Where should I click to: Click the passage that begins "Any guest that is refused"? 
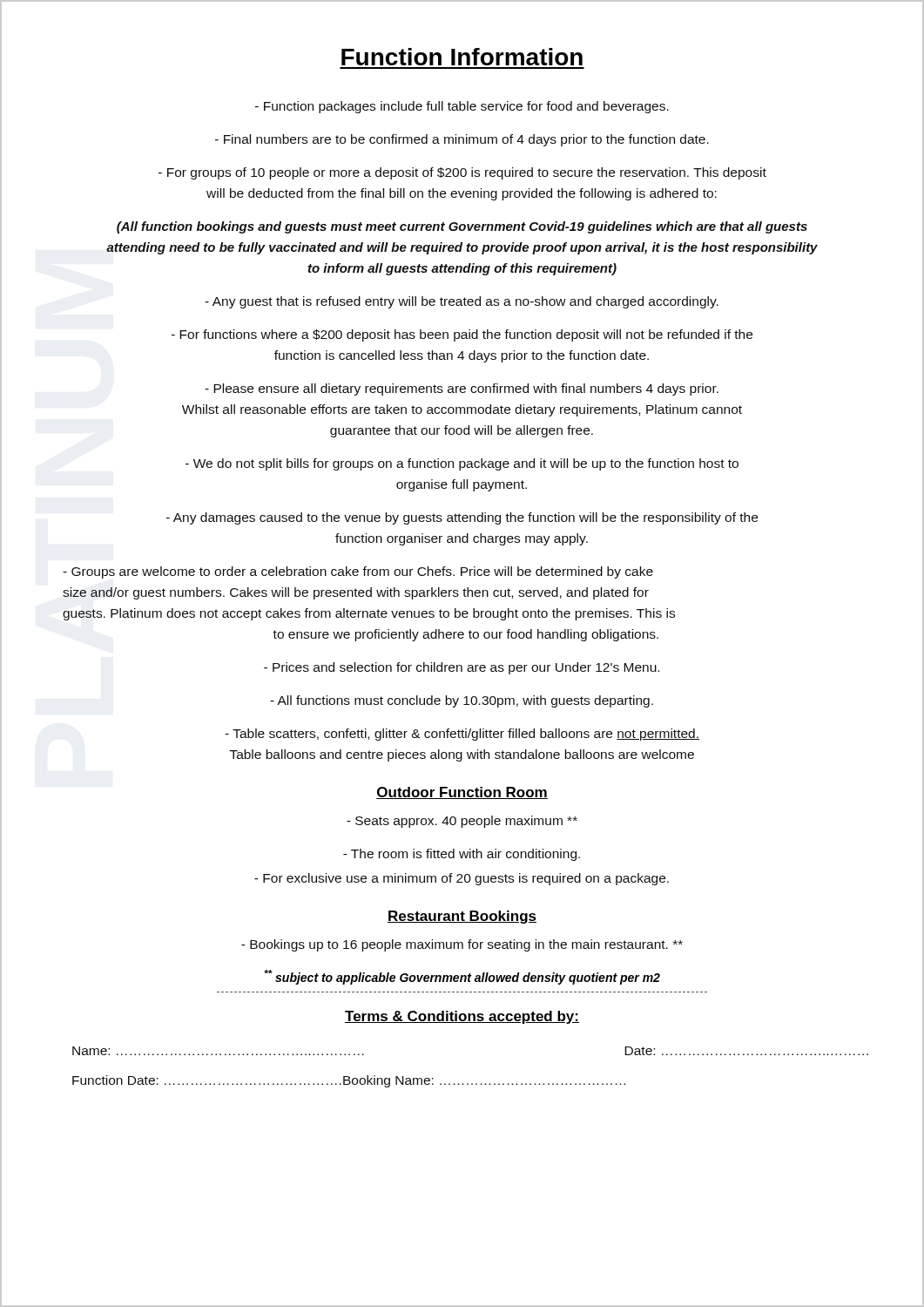pos(462,301)
